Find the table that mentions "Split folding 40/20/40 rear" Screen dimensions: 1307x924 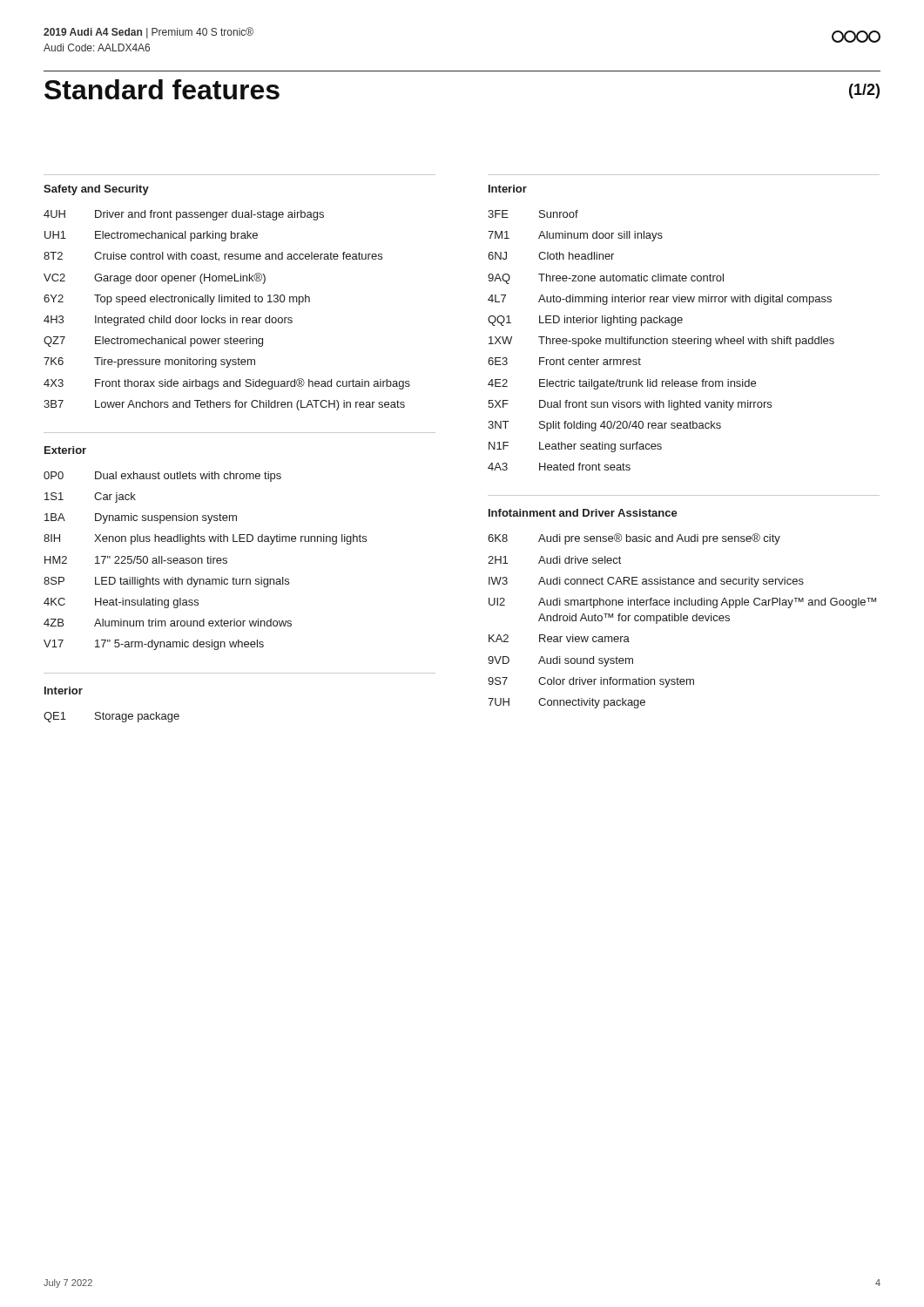(684, 341)
